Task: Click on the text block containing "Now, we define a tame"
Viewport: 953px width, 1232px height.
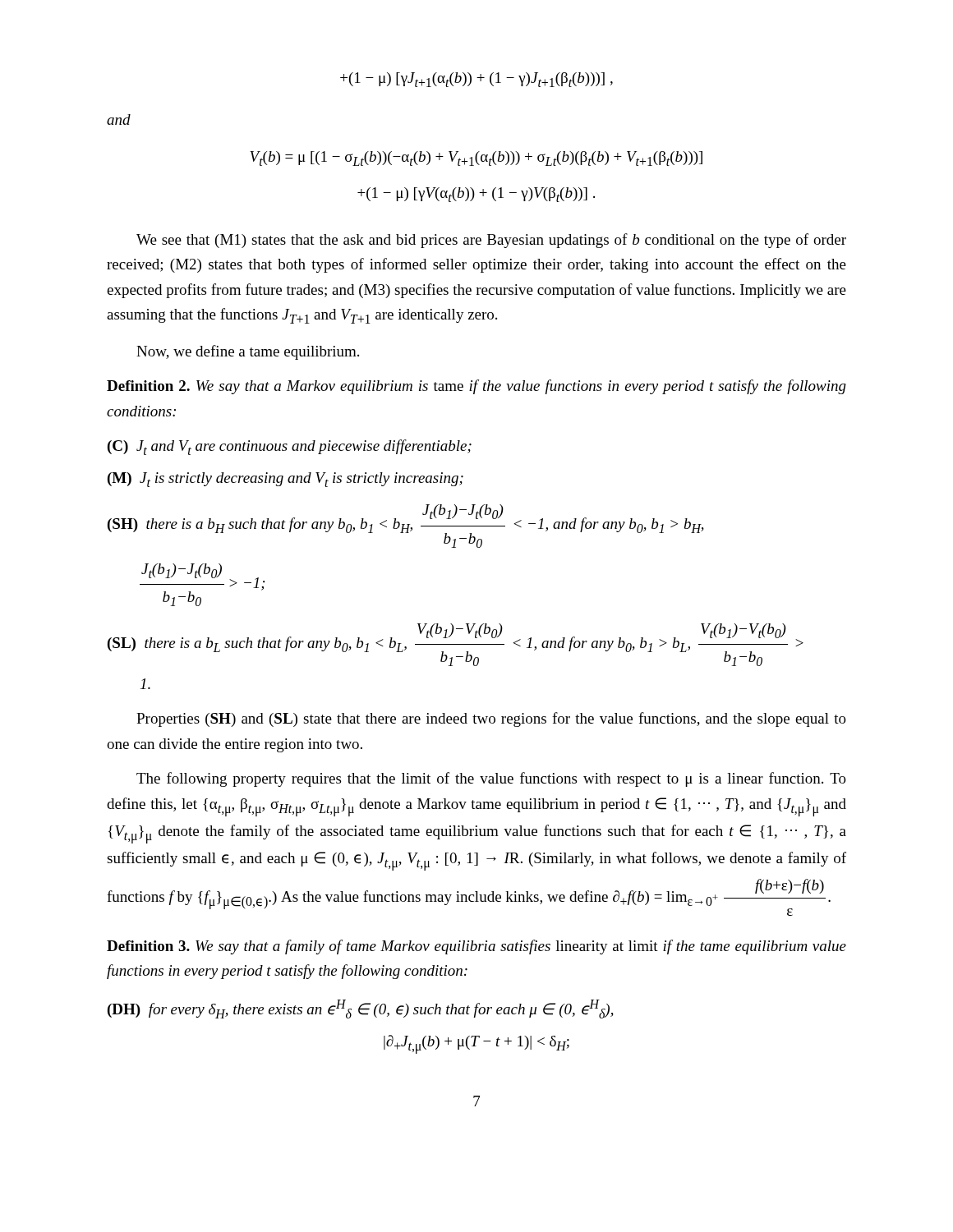Action: 248,351
